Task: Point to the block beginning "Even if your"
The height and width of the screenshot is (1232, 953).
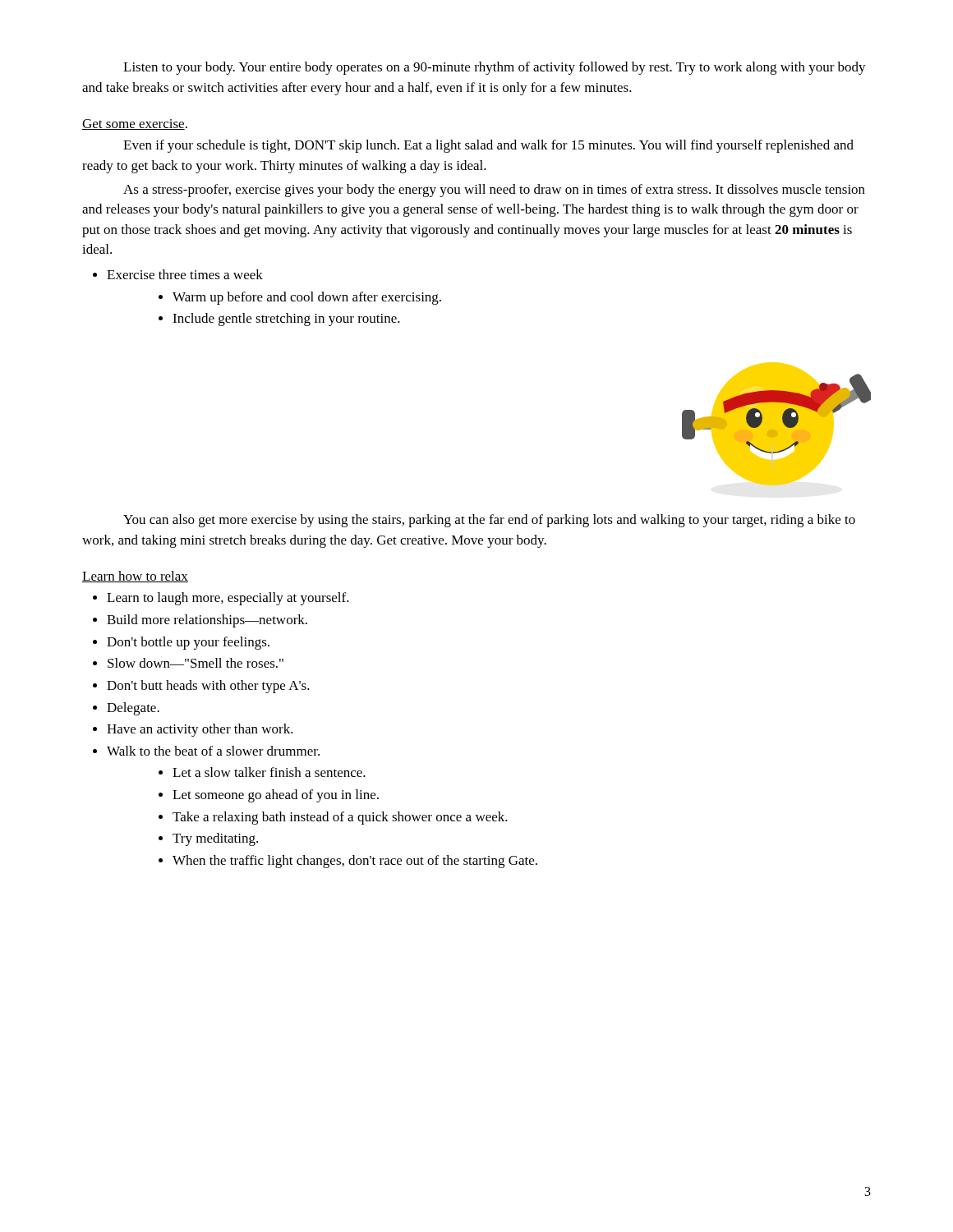Action: click(476, 156)
